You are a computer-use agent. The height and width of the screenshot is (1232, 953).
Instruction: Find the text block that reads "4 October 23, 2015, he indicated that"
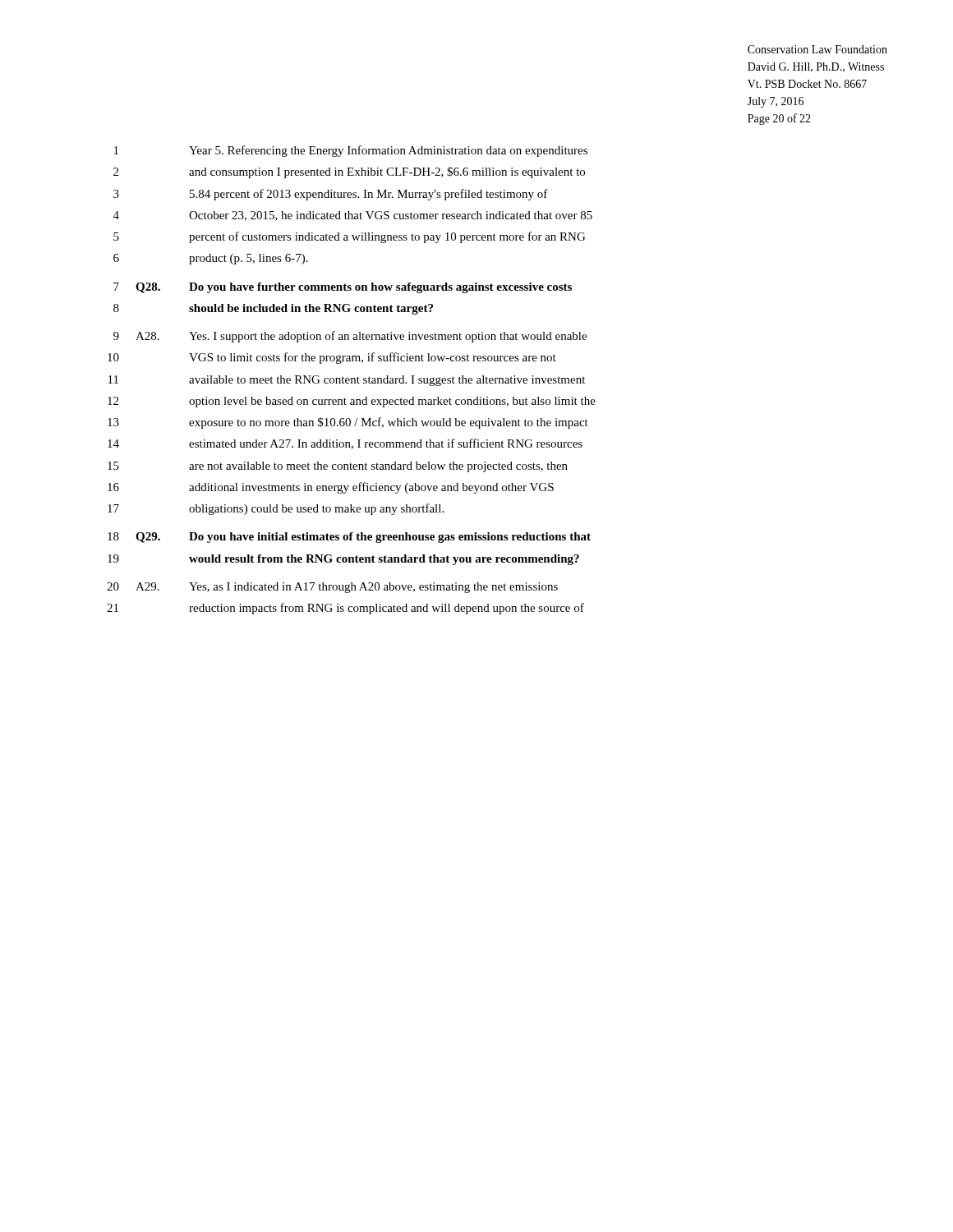pyautogui.click(x=485, y=215)
